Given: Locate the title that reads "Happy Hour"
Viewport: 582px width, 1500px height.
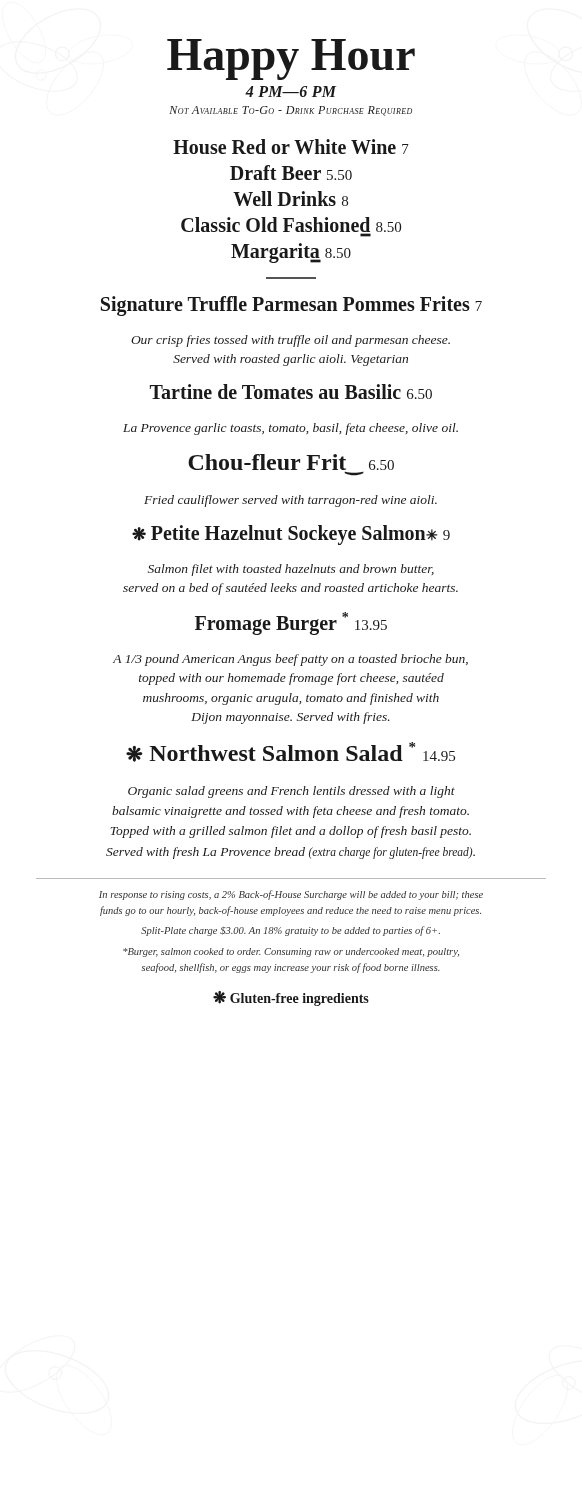Looking at the screenshot, I should click(291, 55).
